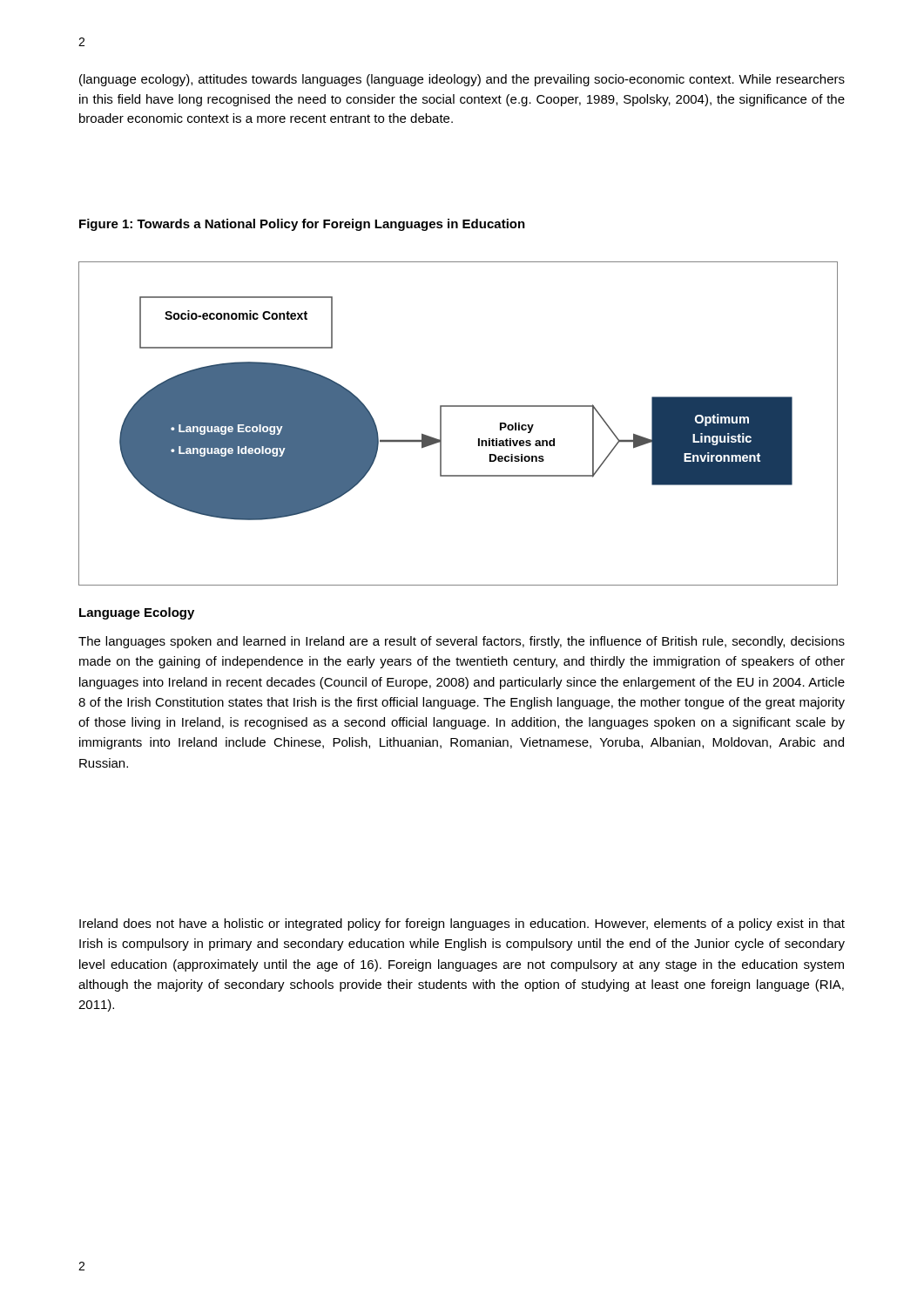Locate the passage starting "Language Ecology"
The height and width of the screenshot is (1307, 924).
136,612
